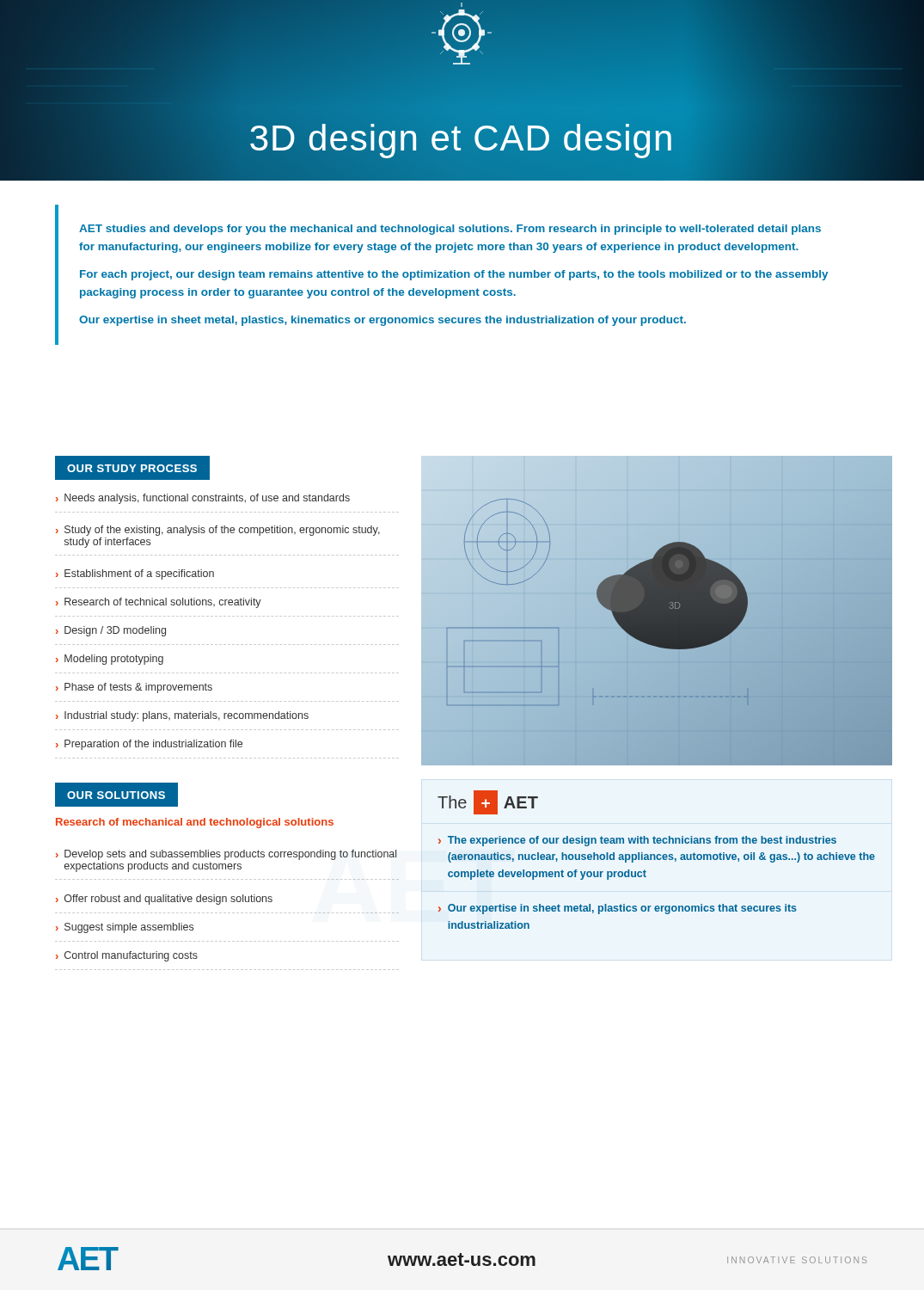Find the text block starting "› Preparation of the industrialization file"
The height and width of the screenshot is (1290, 924).
click(x=149, y=744)
